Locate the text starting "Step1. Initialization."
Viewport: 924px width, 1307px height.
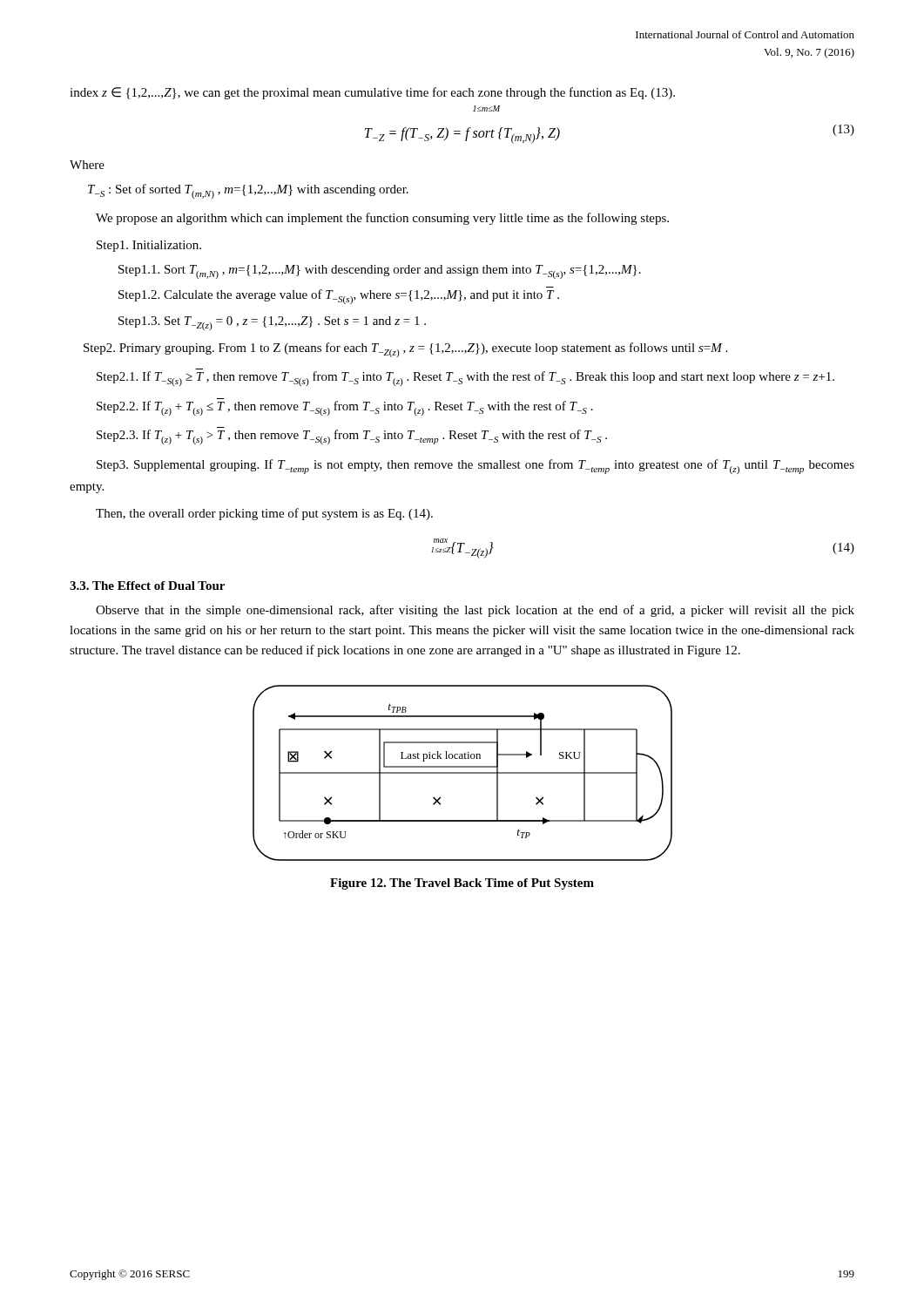149,245
